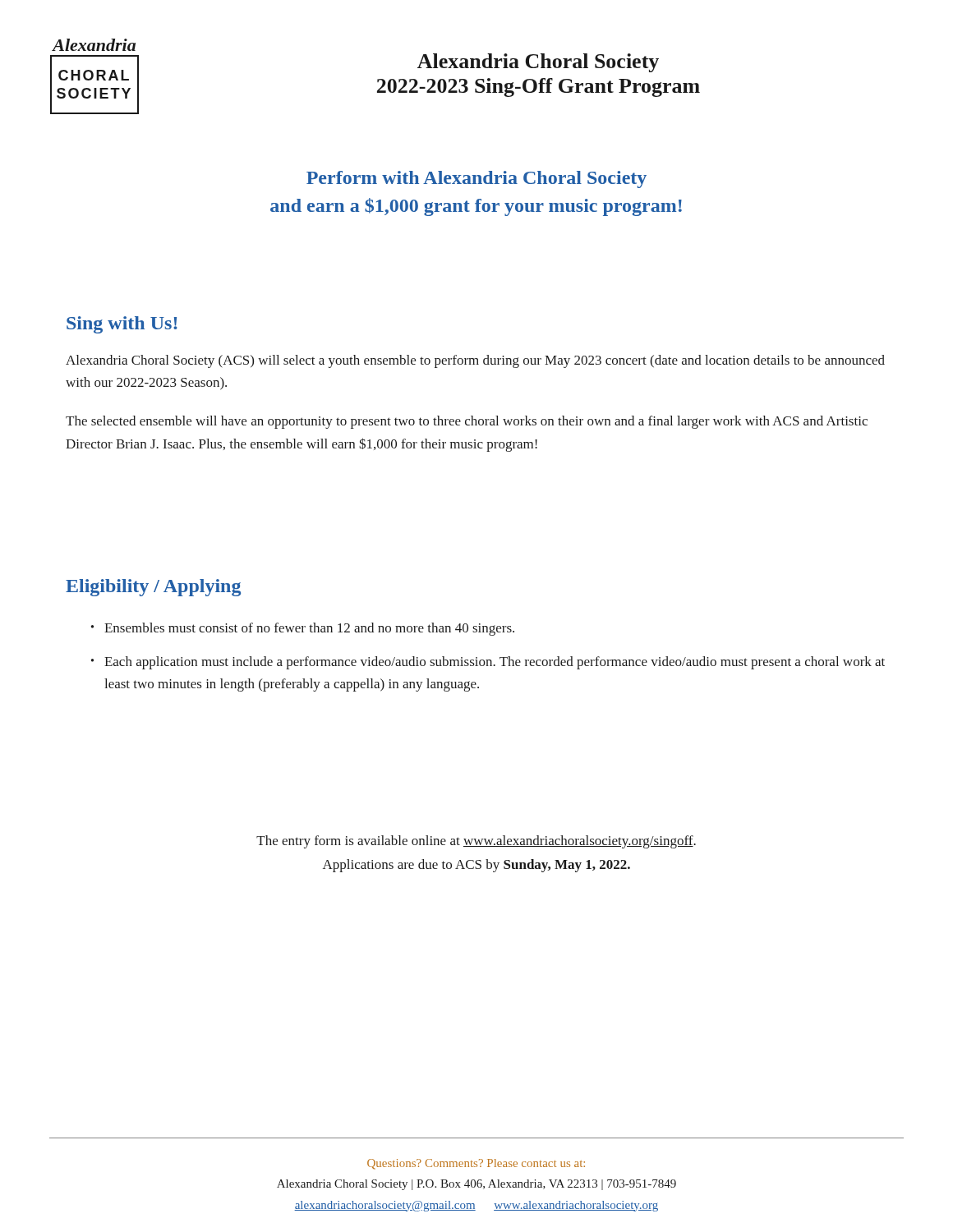Where is the section header that starts "Perform with Alexandria Choral Society and earn a"?
The image size is (953, 1232).
coord(476,192)
